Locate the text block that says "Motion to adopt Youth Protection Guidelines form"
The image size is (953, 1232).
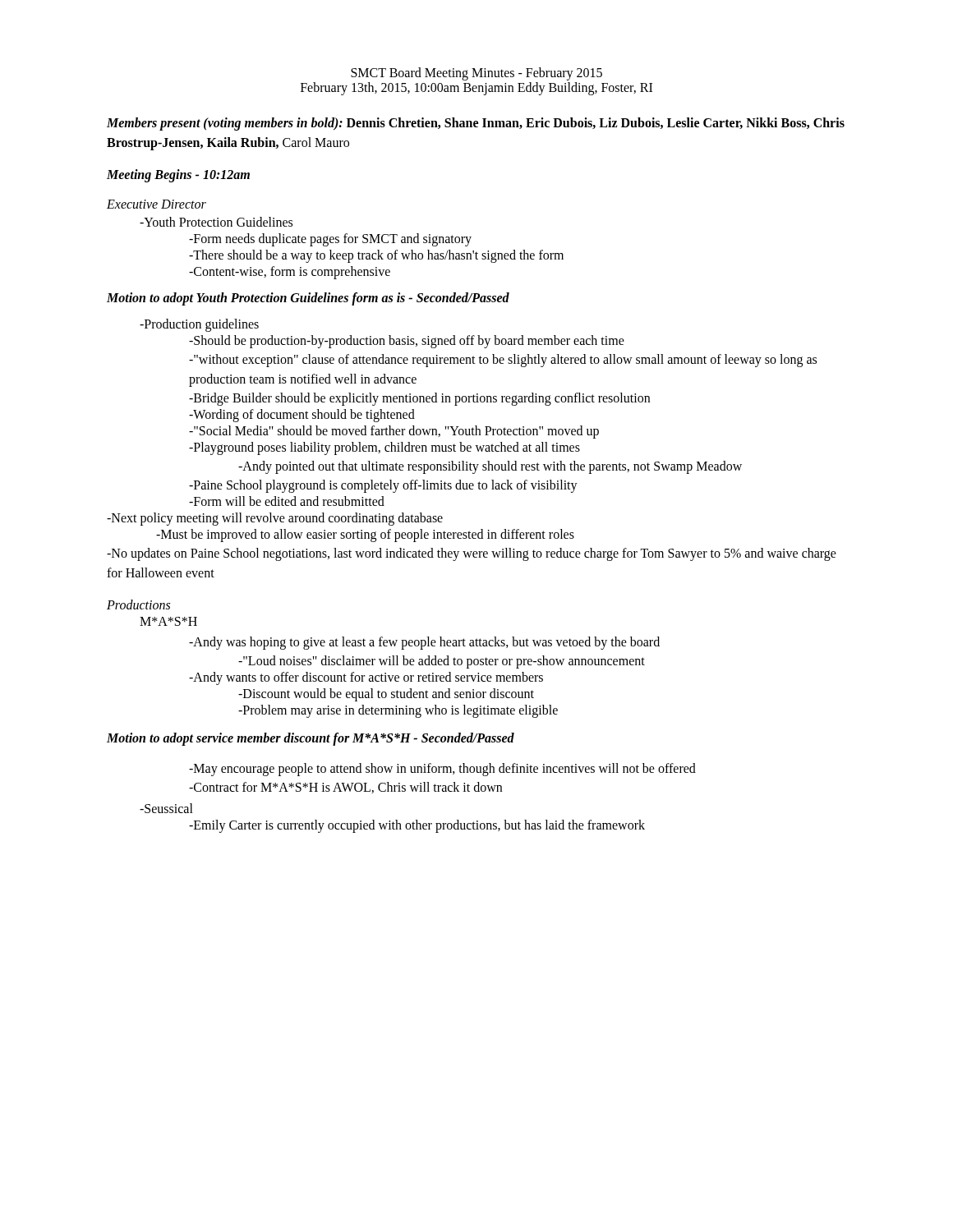(308, 298)
